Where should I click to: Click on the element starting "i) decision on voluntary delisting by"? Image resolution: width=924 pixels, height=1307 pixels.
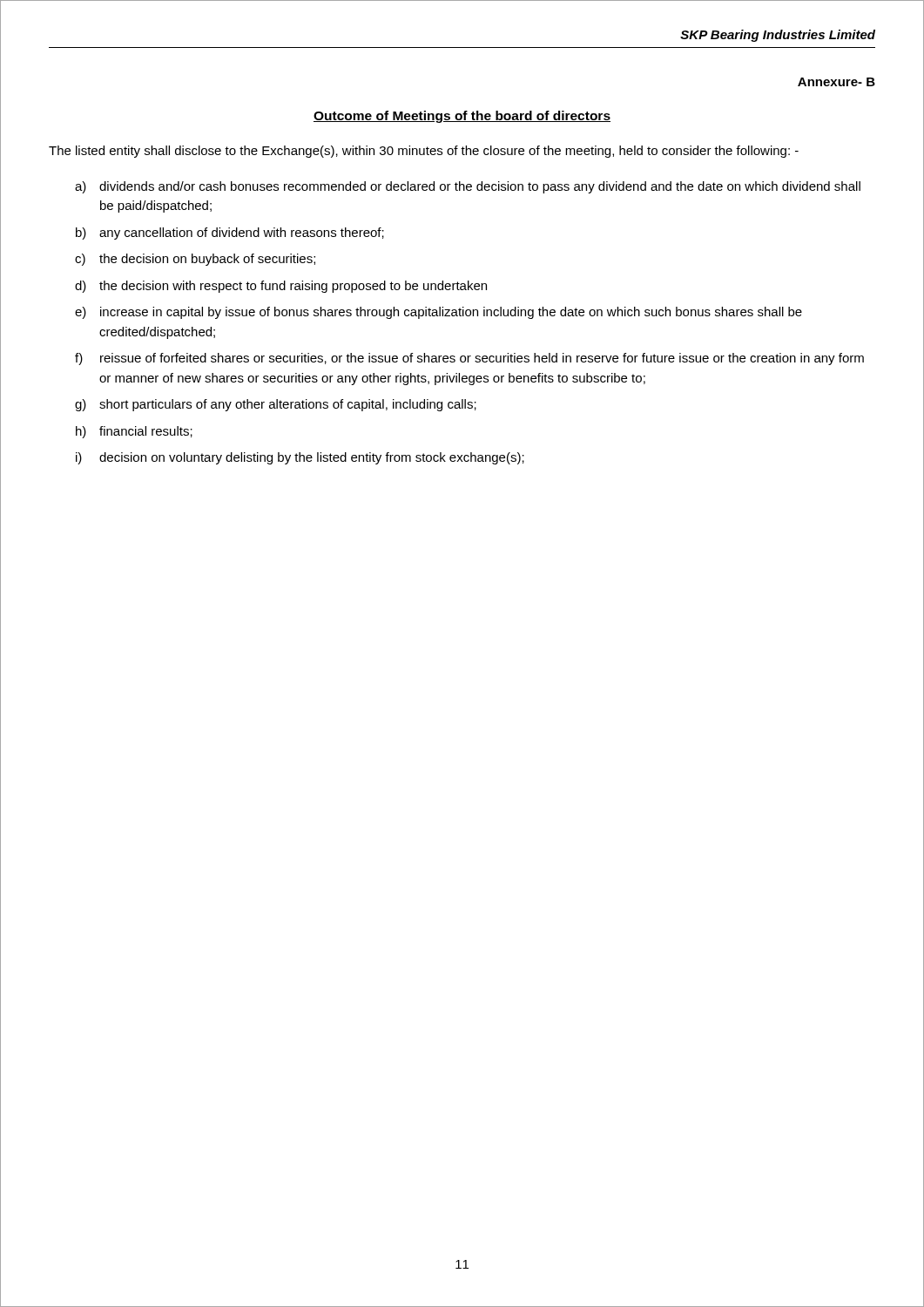pos(475,458)
